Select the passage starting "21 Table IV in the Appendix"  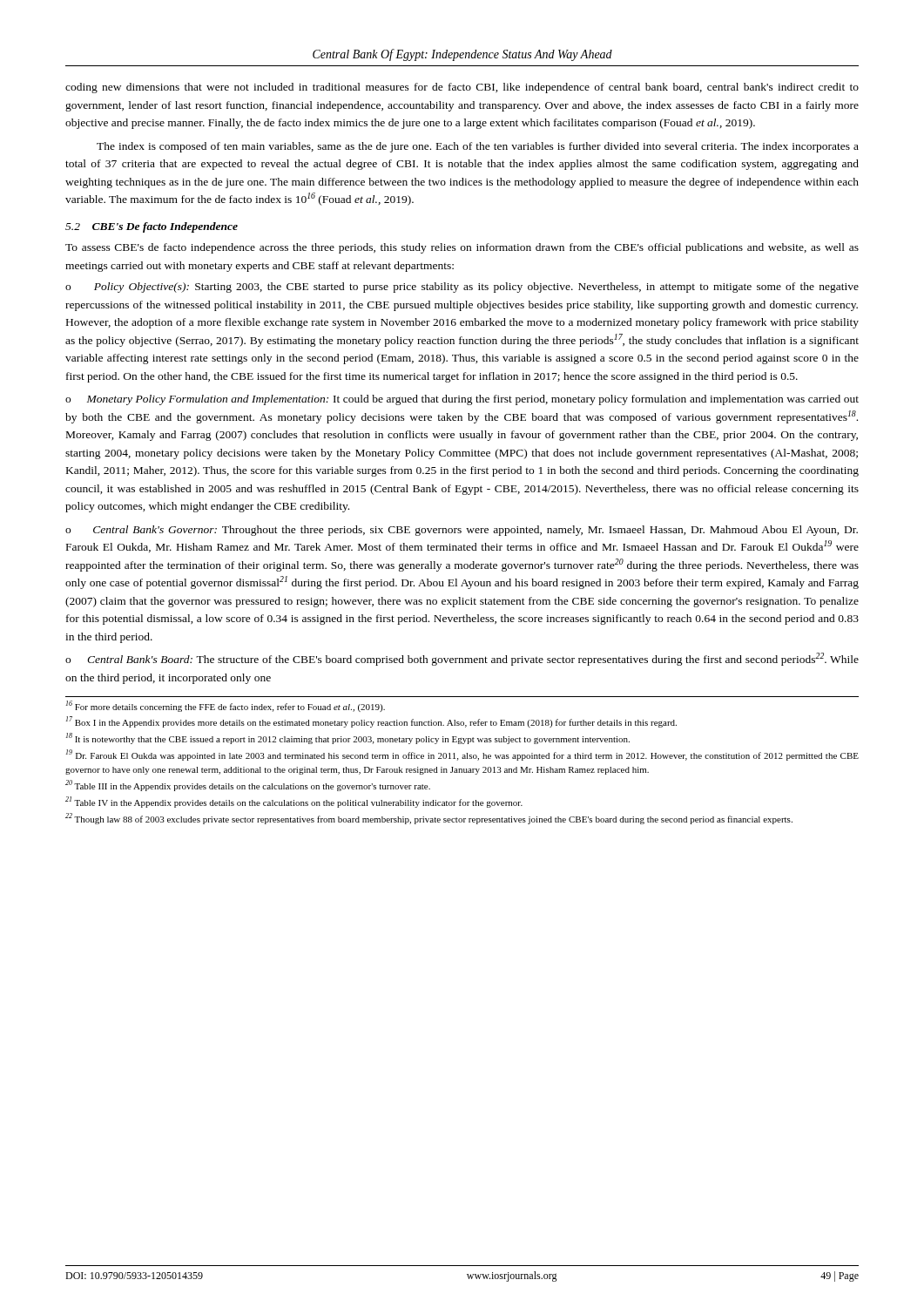pos(294,802)
